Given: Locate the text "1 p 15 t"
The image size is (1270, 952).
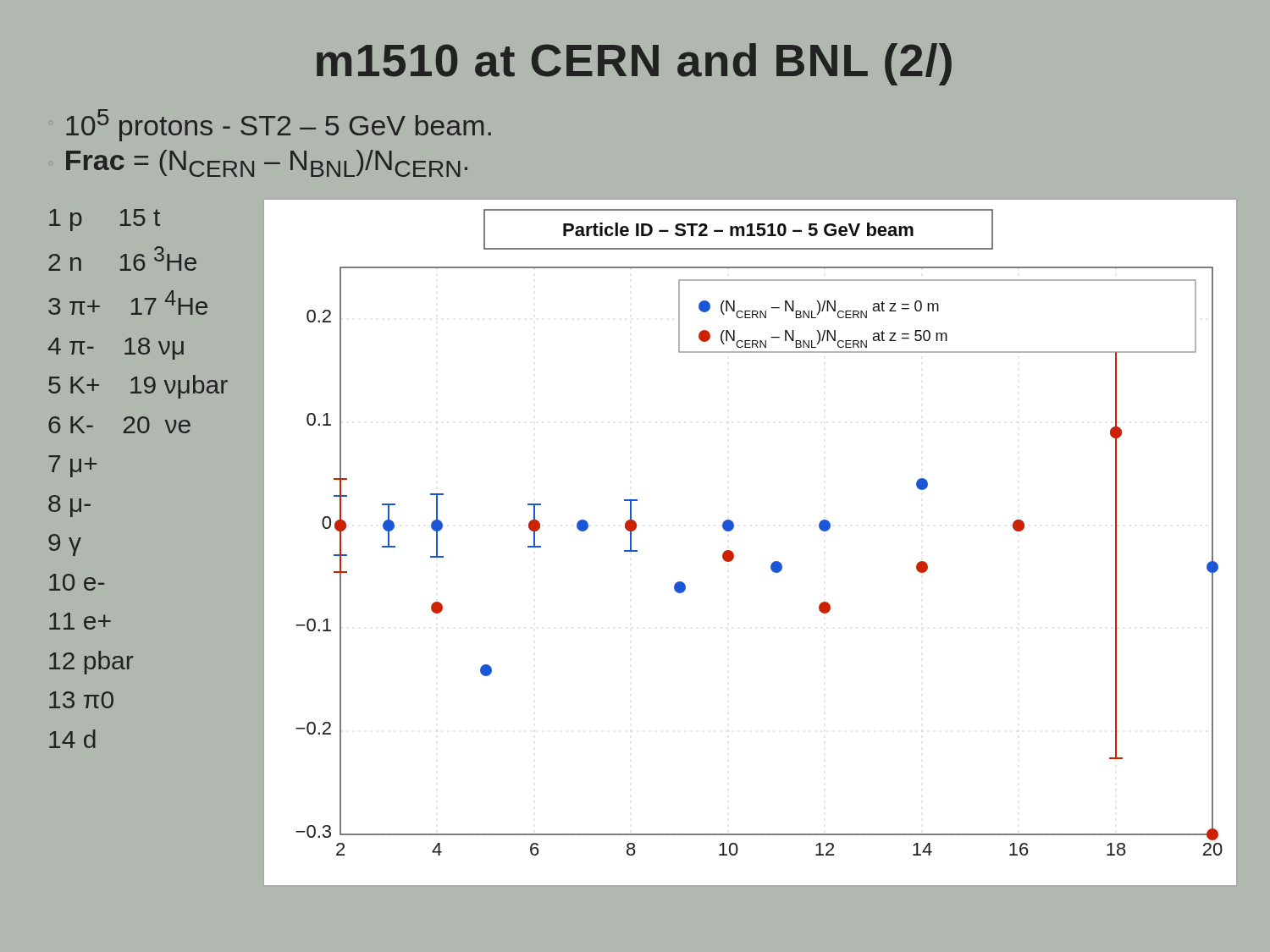Looking at the screenshot, I should coord(138,217).
